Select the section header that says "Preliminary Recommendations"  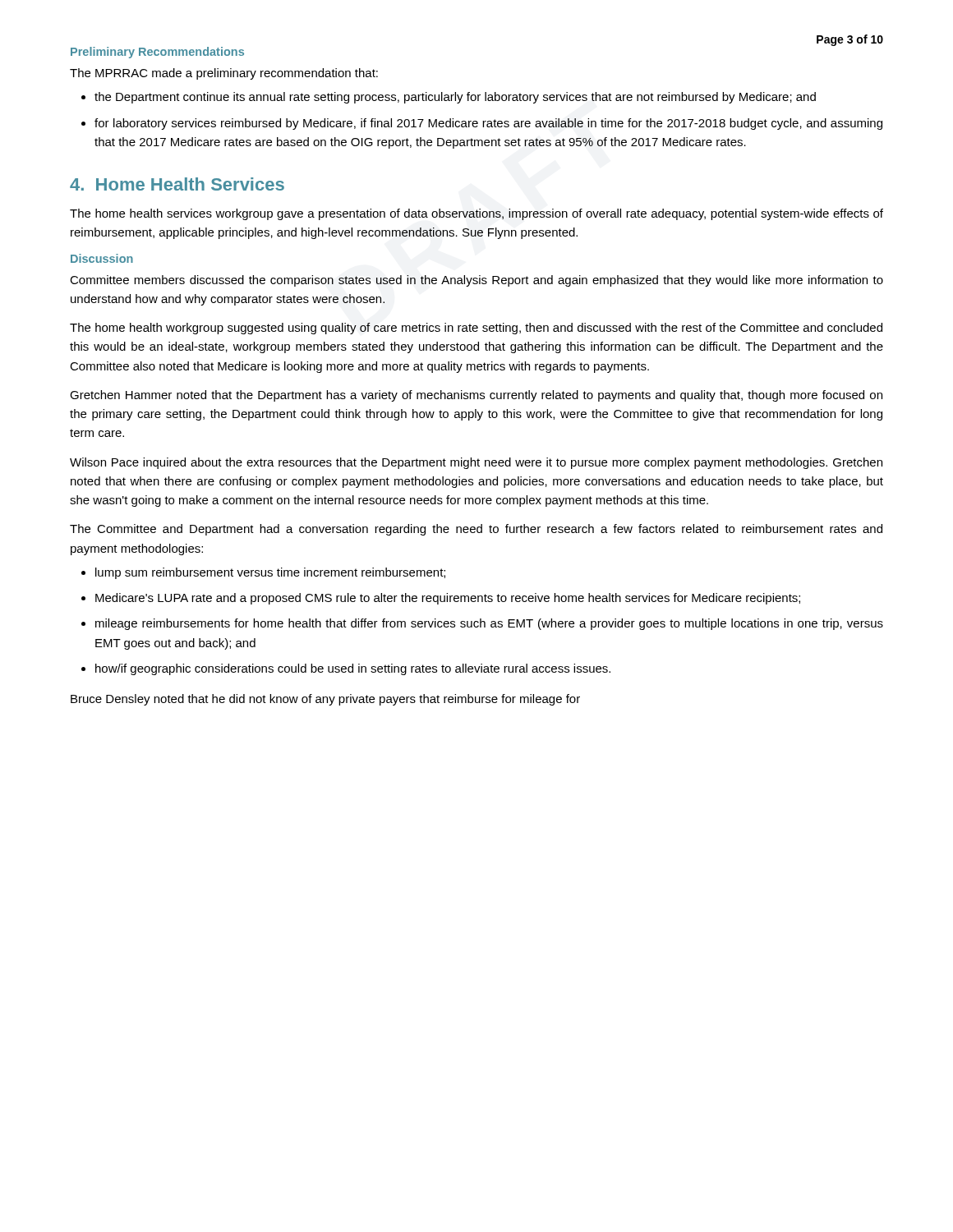click(x=157, y=51)
